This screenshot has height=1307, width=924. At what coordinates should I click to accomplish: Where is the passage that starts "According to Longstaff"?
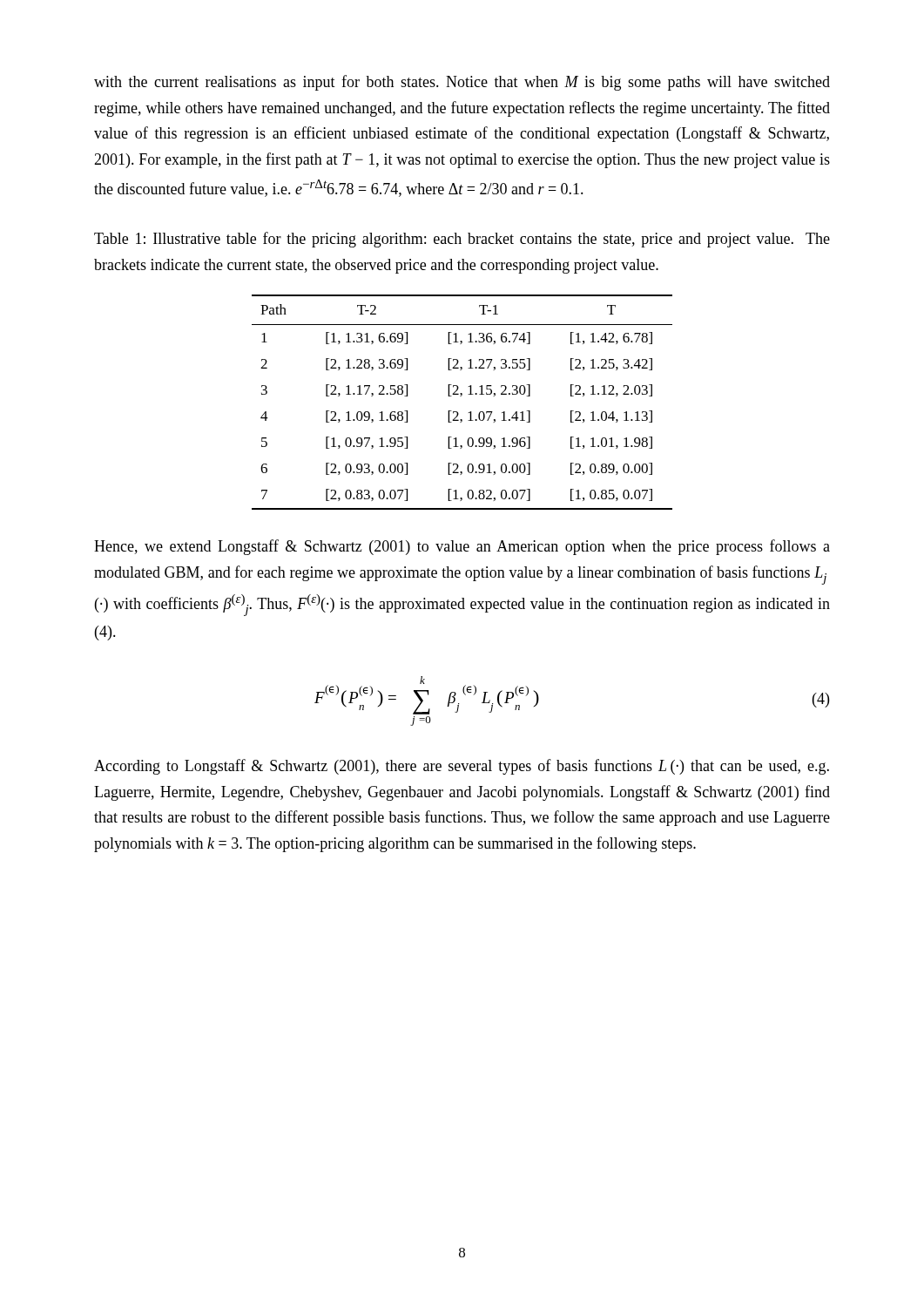coord(462,805)
